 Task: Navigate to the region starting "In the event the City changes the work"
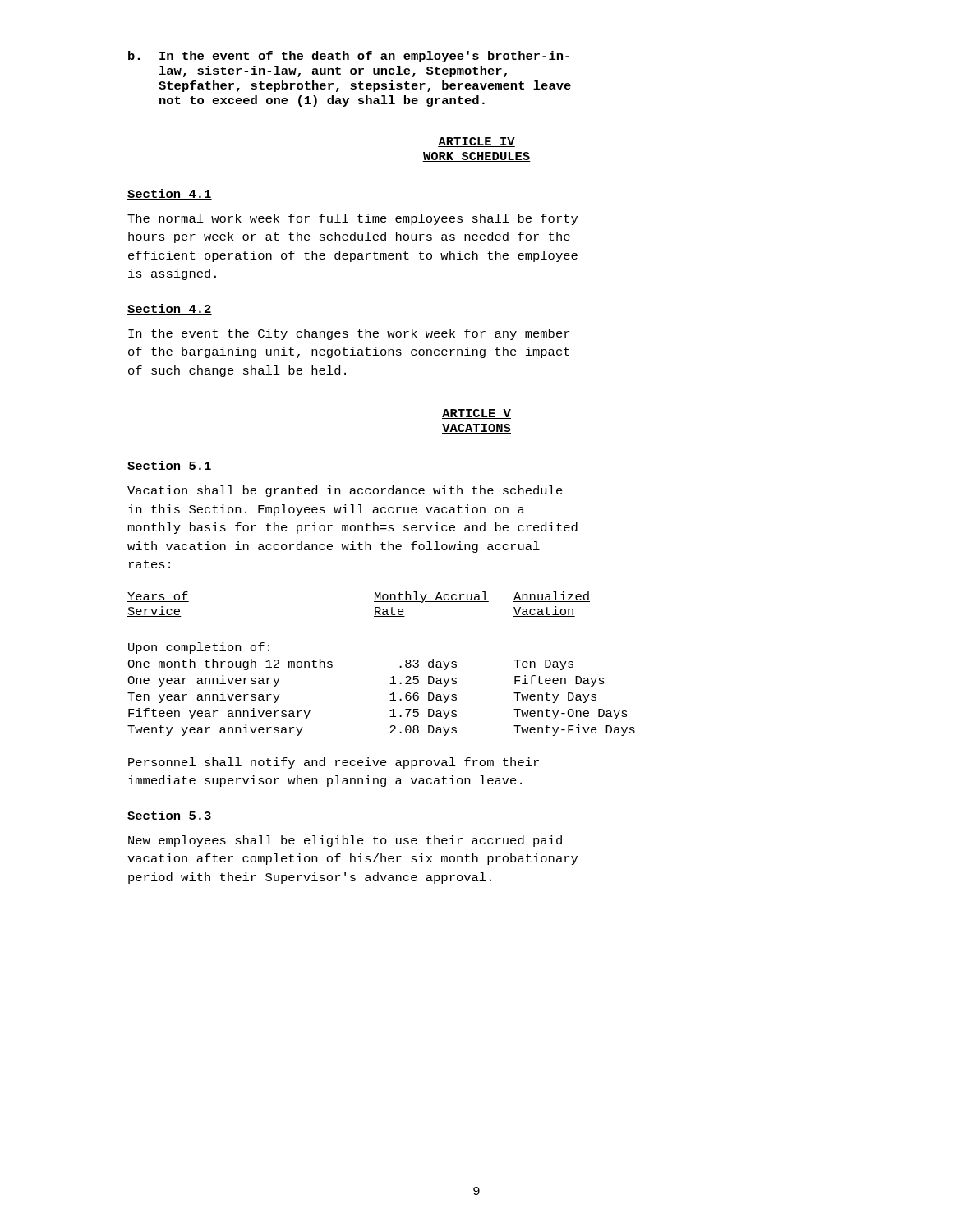(x=349, y=353)
